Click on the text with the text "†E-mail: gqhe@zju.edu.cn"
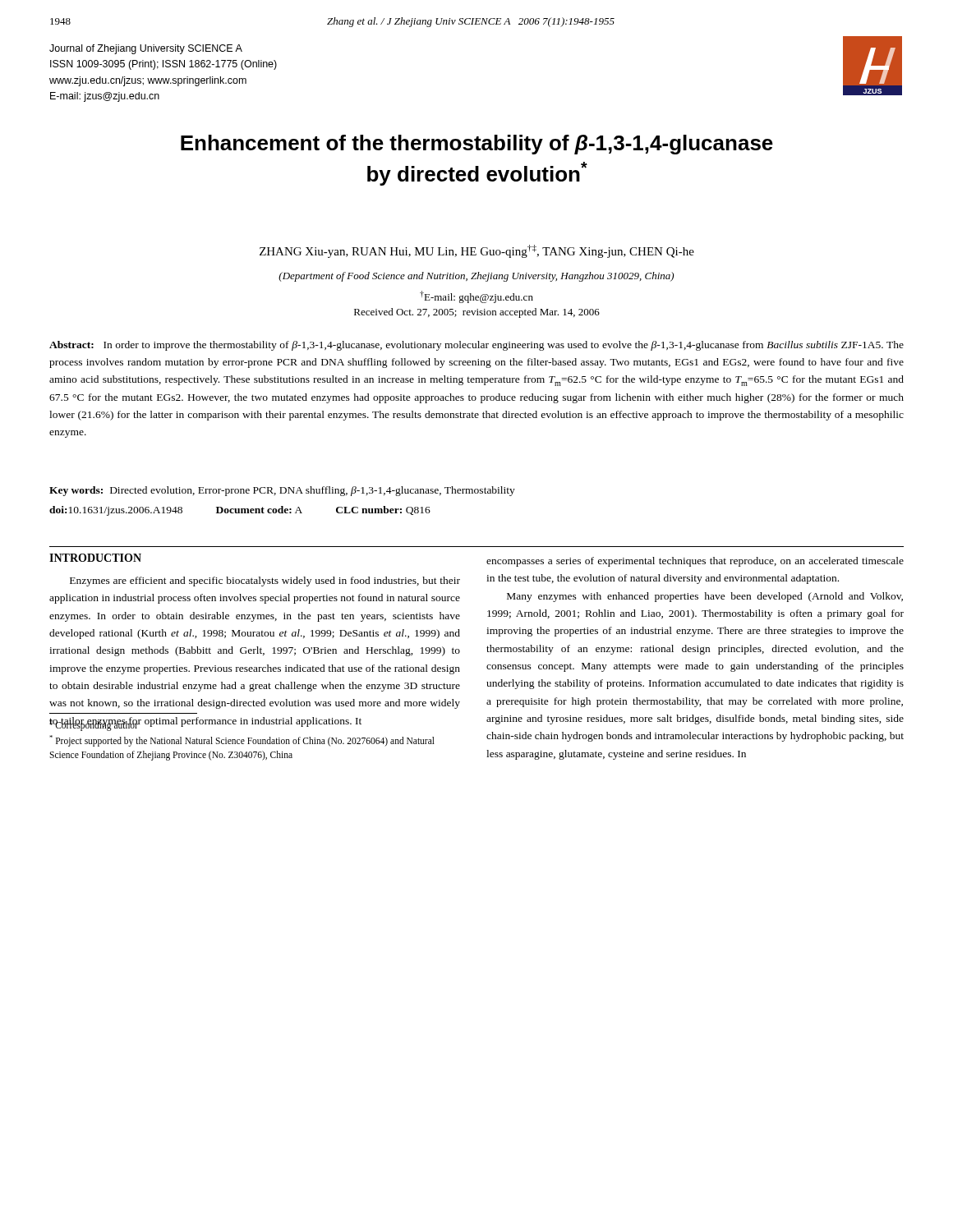Viewport: 953px width, 1232px height. (476, 296)
